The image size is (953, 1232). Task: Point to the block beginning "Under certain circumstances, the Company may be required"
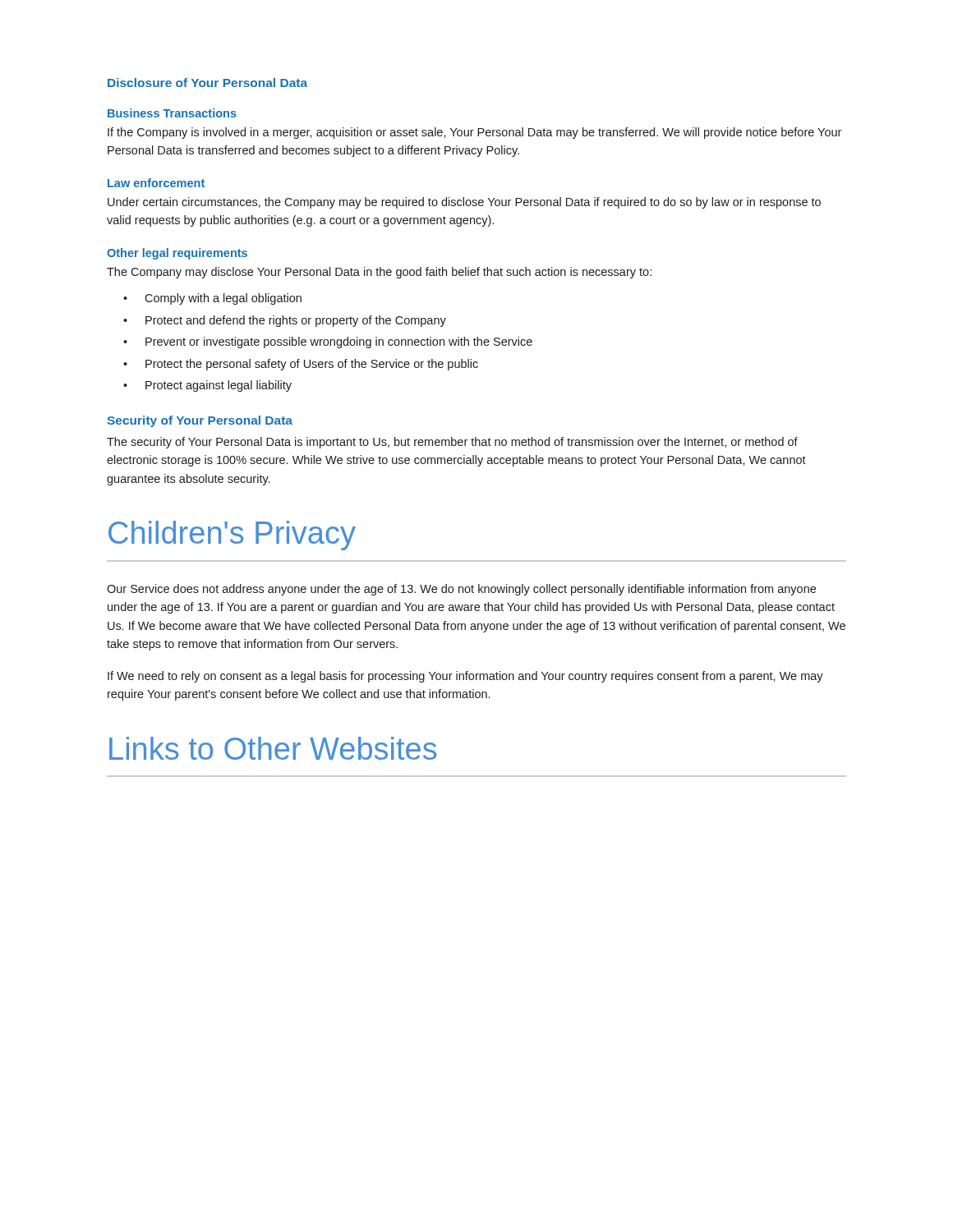point(464,211)
